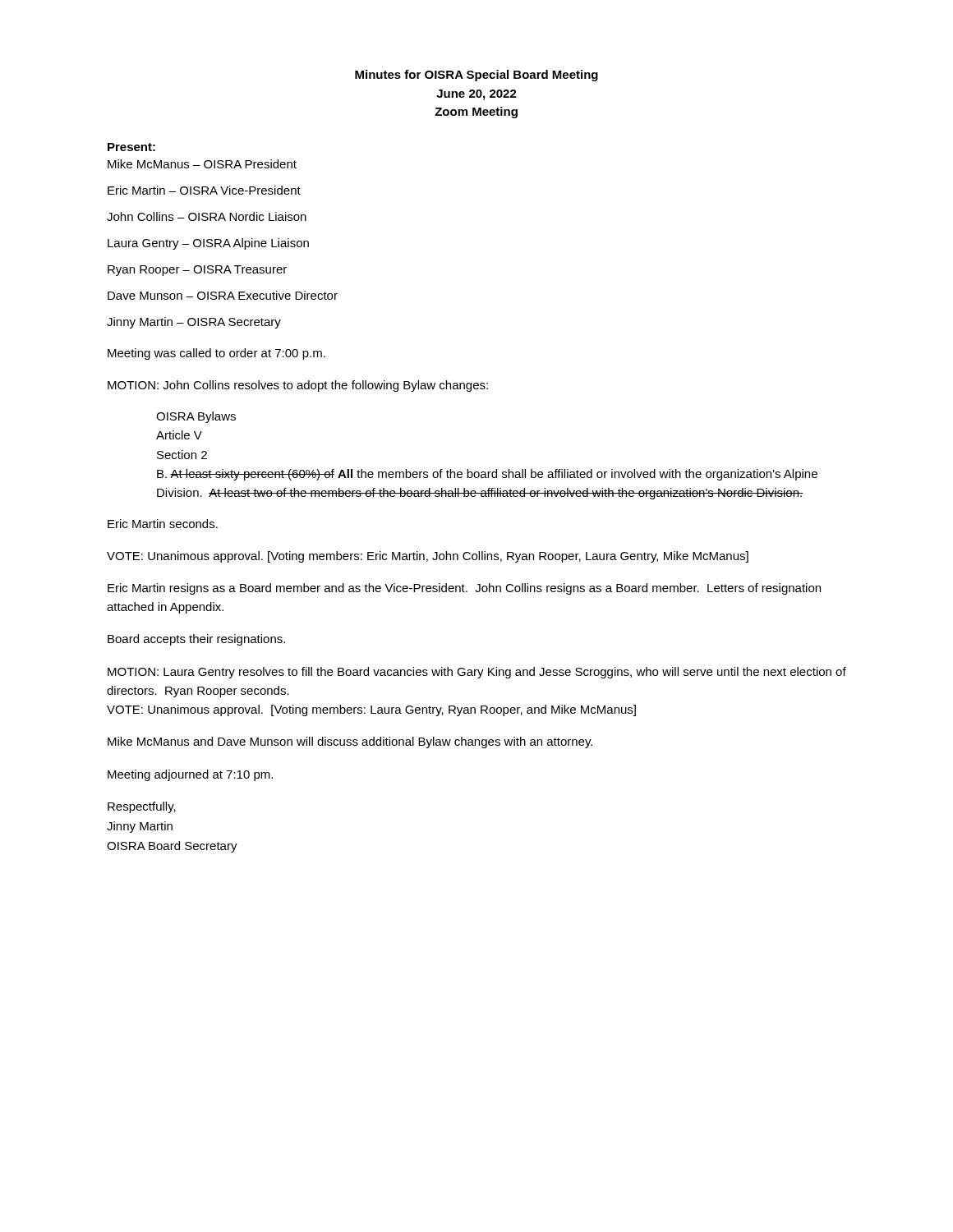Select the text block starting "Meeting adjourned at 7:10 pm."
Screen dimensions: 1232x953
click(x=190, y=774)
